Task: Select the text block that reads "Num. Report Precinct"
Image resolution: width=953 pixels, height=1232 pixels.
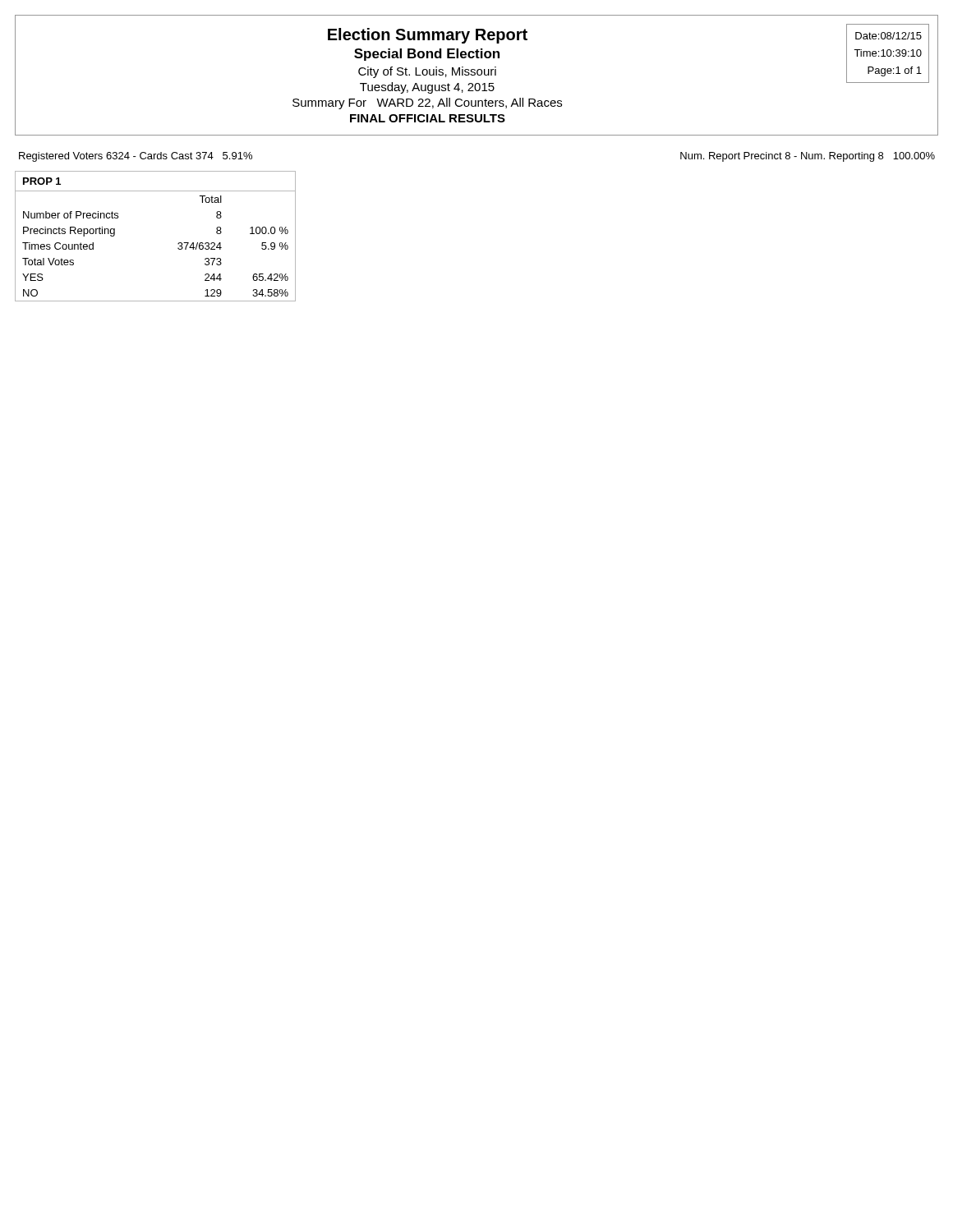Action: [807, 156]
